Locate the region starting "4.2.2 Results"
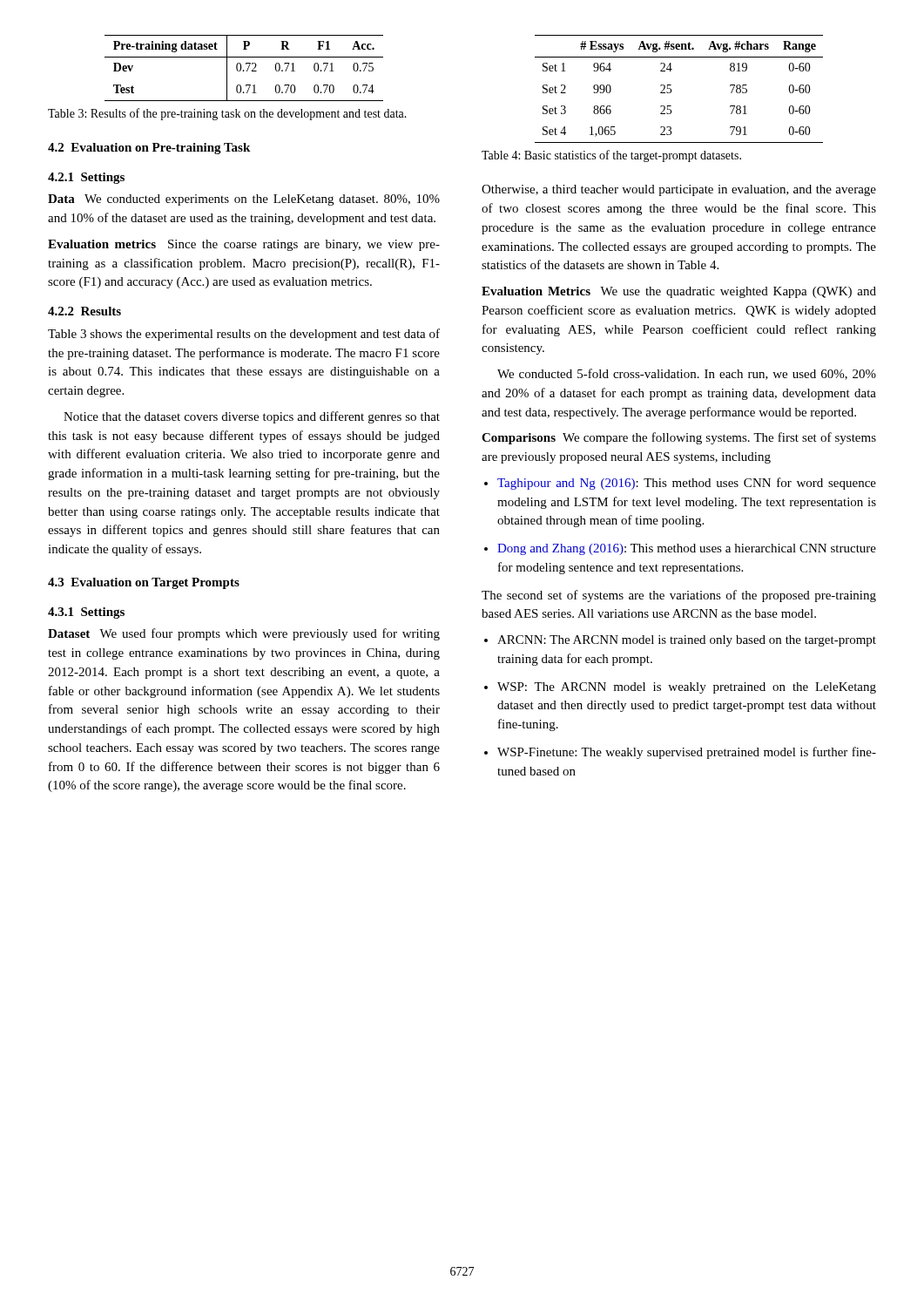The width and height of the screenshot is (924, 1307). tap(85, 311)
